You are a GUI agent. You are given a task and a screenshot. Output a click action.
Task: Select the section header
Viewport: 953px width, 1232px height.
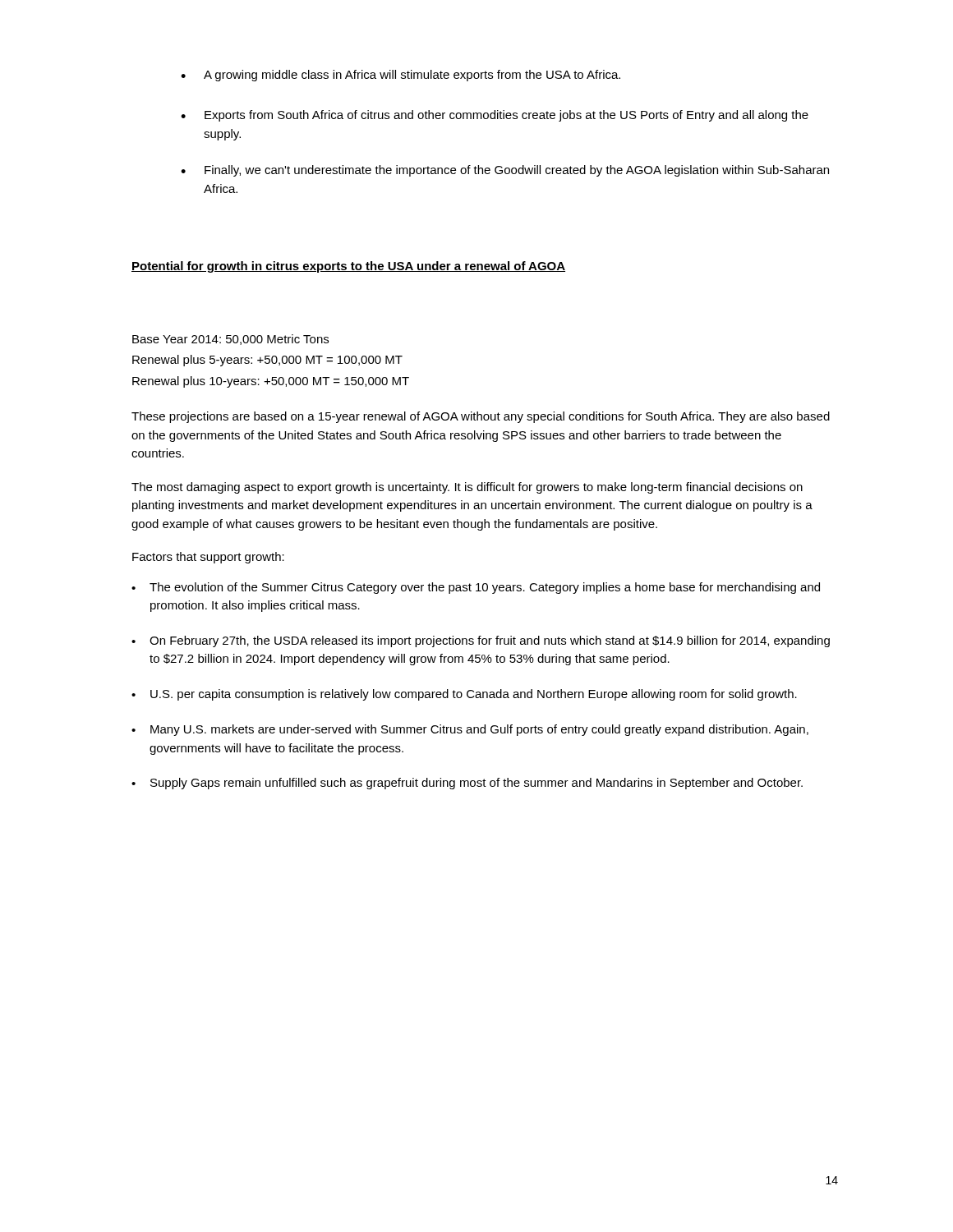tap(348, 266)
